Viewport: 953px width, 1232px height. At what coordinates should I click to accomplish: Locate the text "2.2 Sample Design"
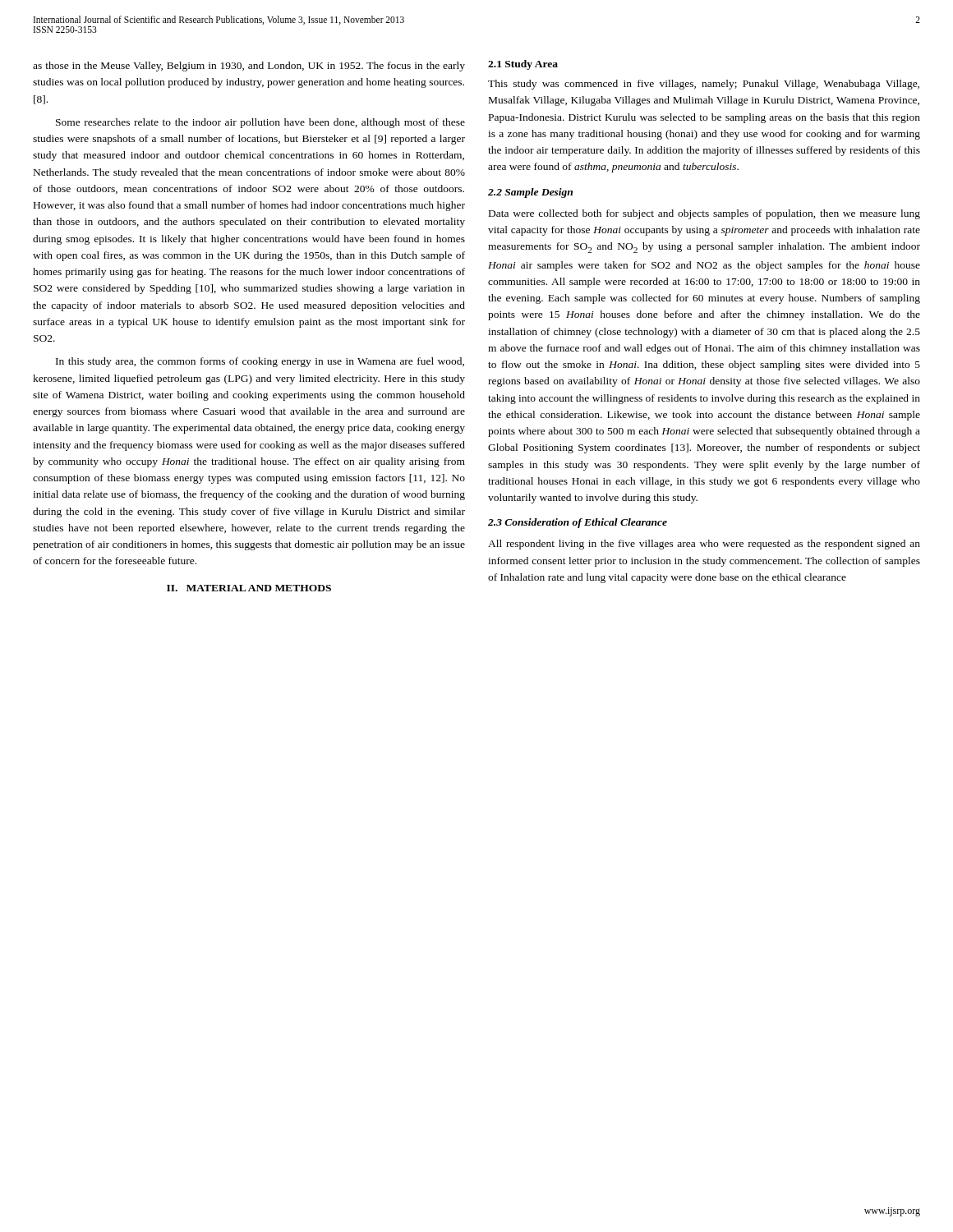[531, 191]
